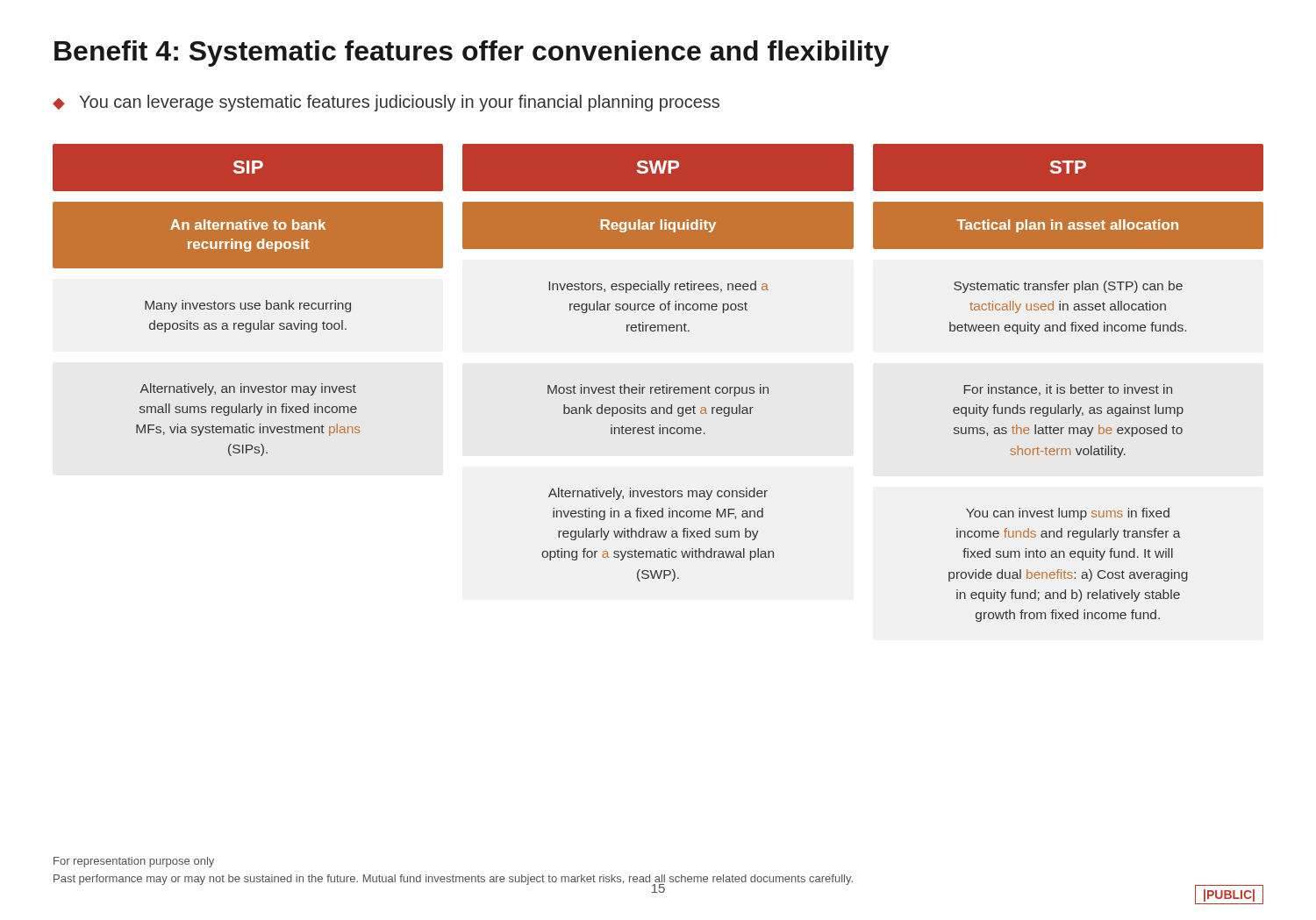1316x920 pixels.
Task: Locate the table with the text "SIP An alternative to bankrecurring"
Action: (658, 392)
